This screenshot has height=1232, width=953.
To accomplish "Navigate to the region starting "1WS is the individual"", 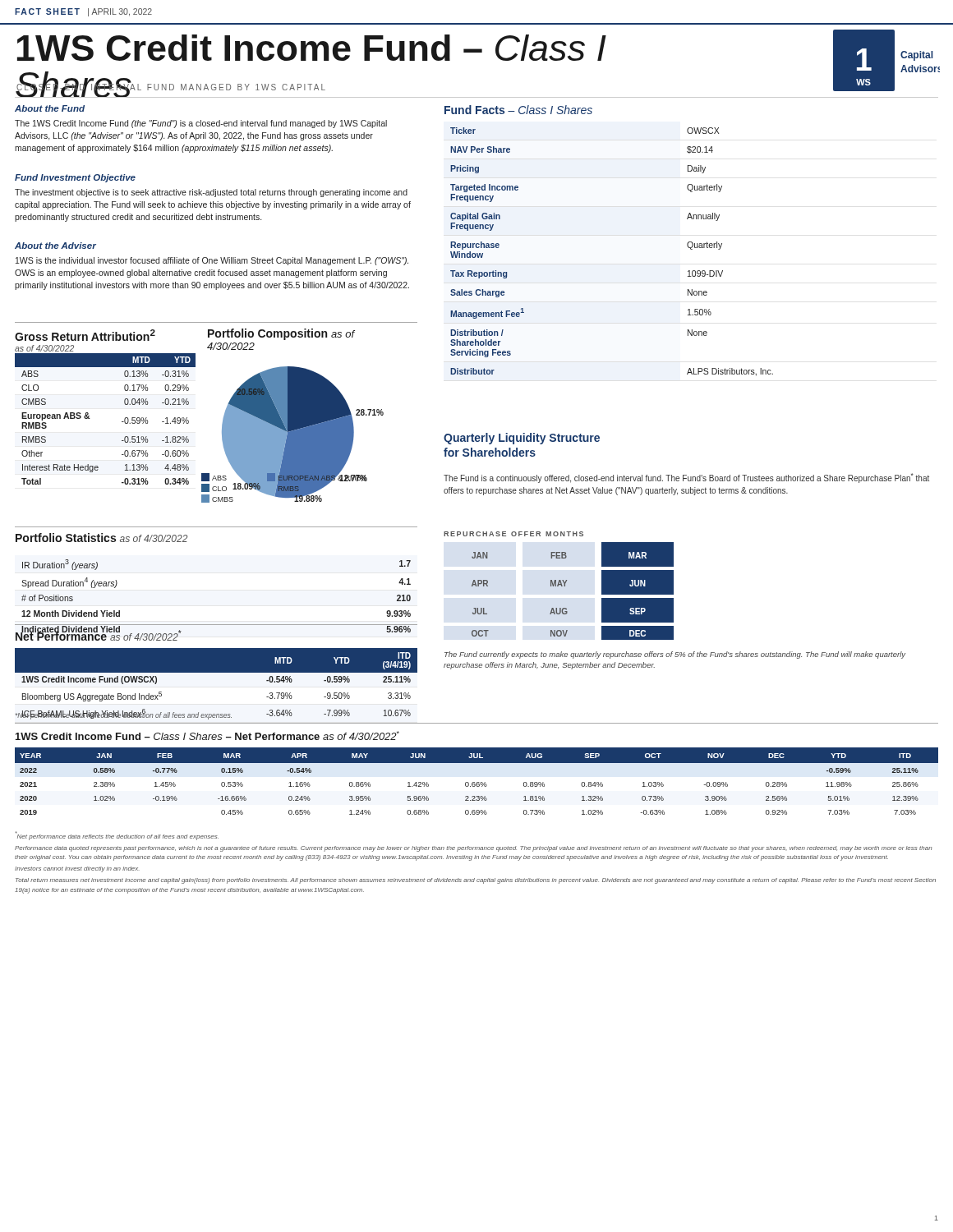I will tap(212, 273).
